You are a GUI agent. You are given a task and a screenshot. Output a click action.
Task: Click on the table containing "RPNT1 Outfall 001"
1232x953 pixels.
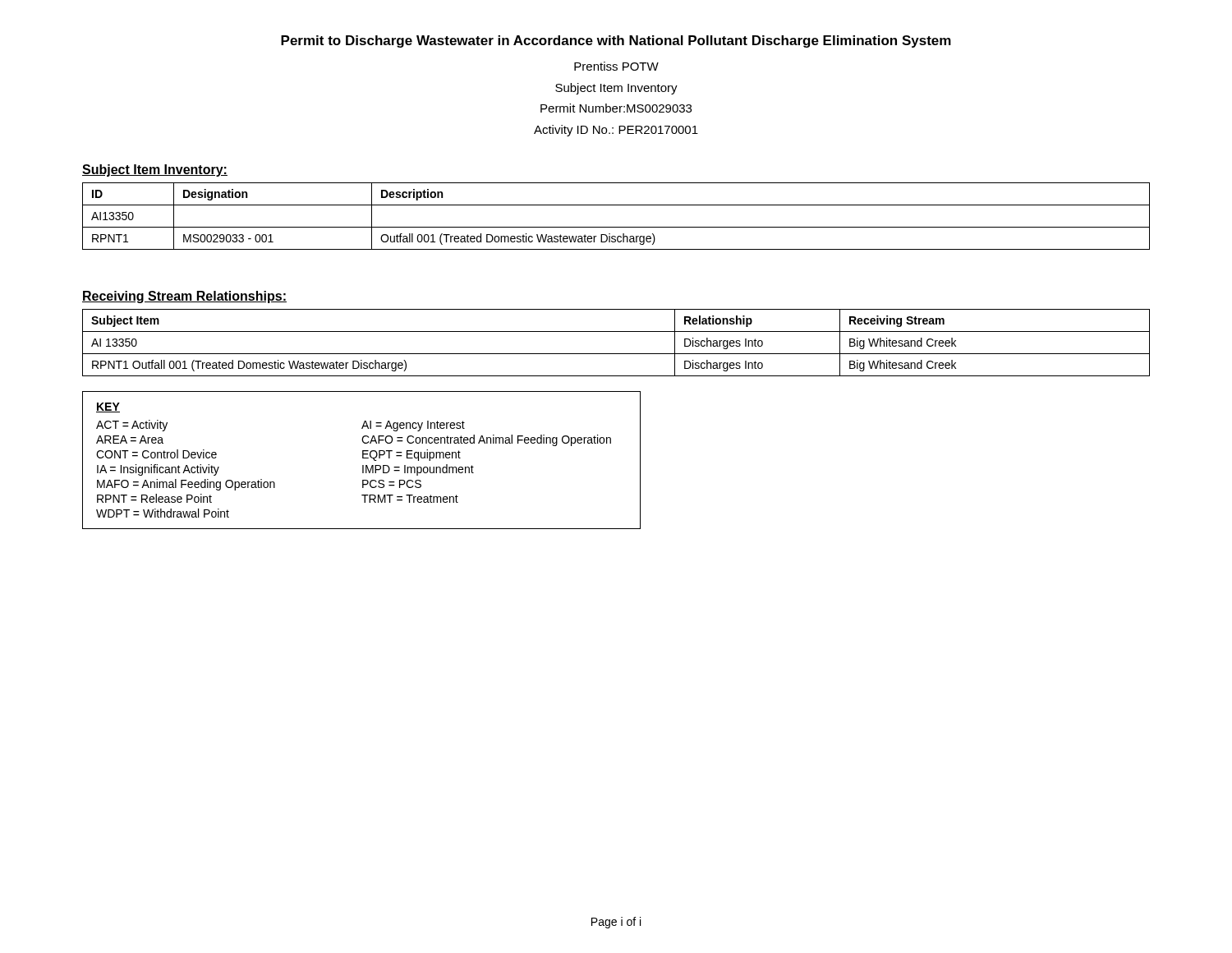pyautogui.click(x=616, y=343)
